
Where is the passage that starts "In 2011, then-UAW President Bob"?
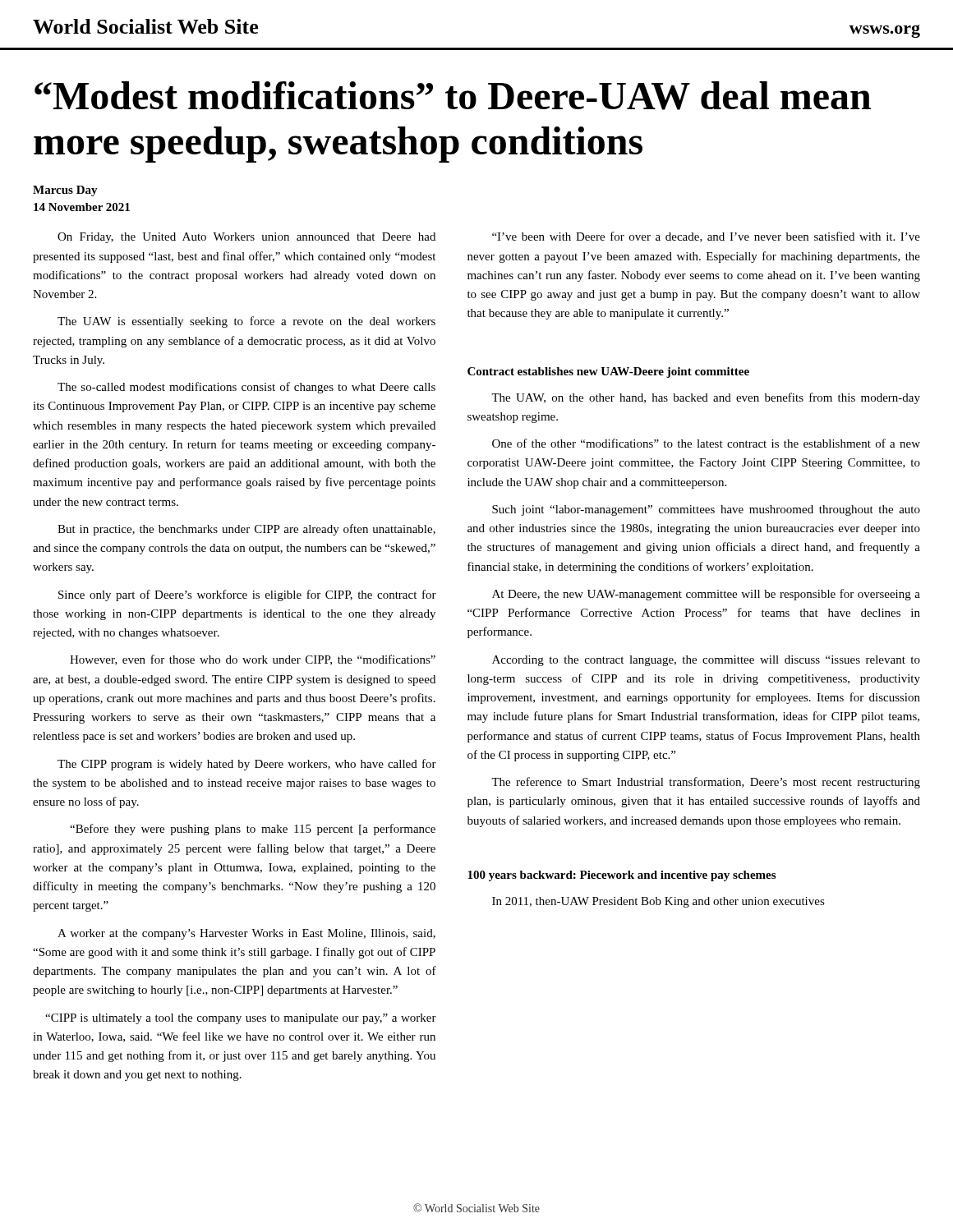[x=694, y=901]
